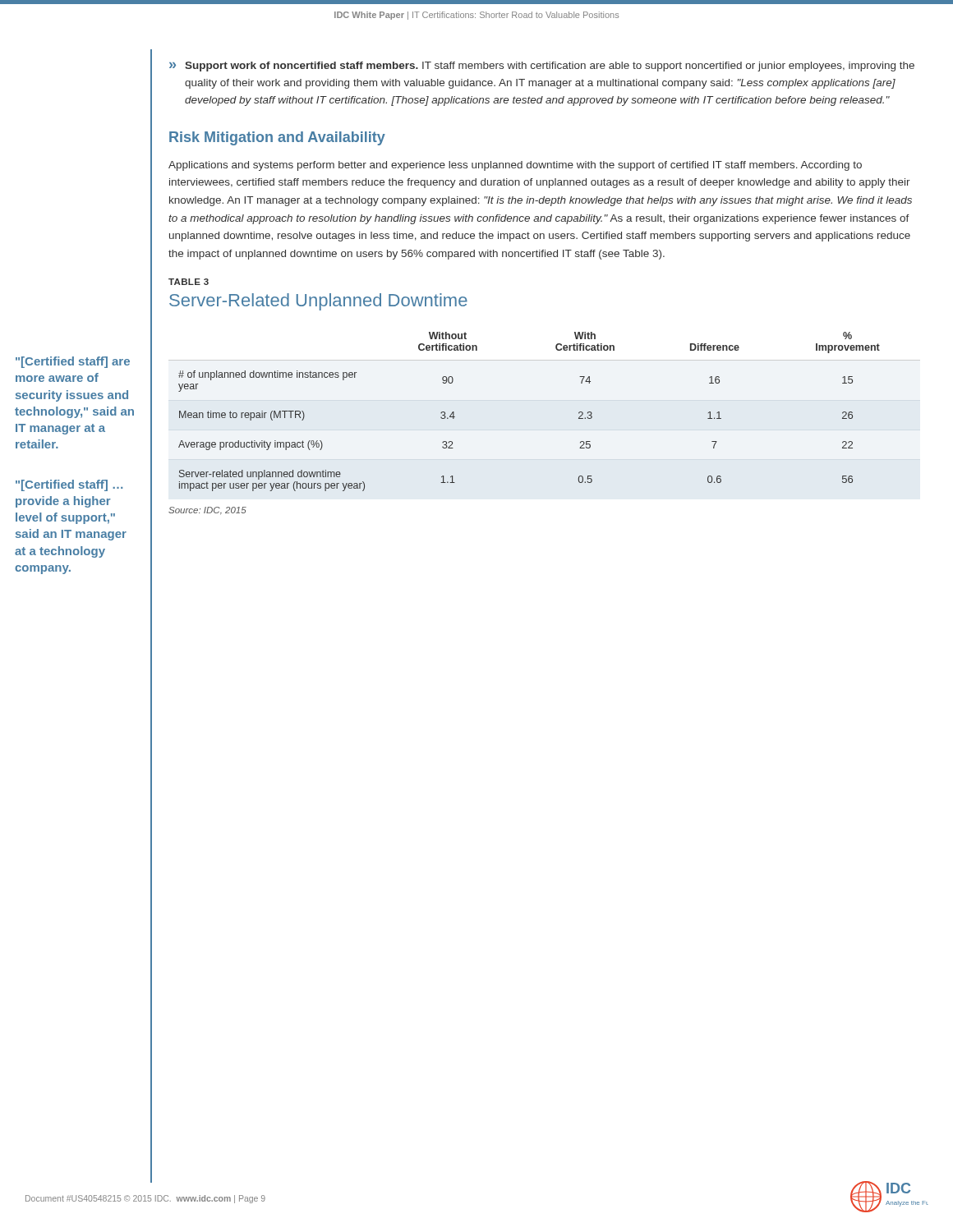This screenshot has width=953, height=1232.
Task: Select the text starting ""[Certified staff] are more"
Action: tap(75, 403)
